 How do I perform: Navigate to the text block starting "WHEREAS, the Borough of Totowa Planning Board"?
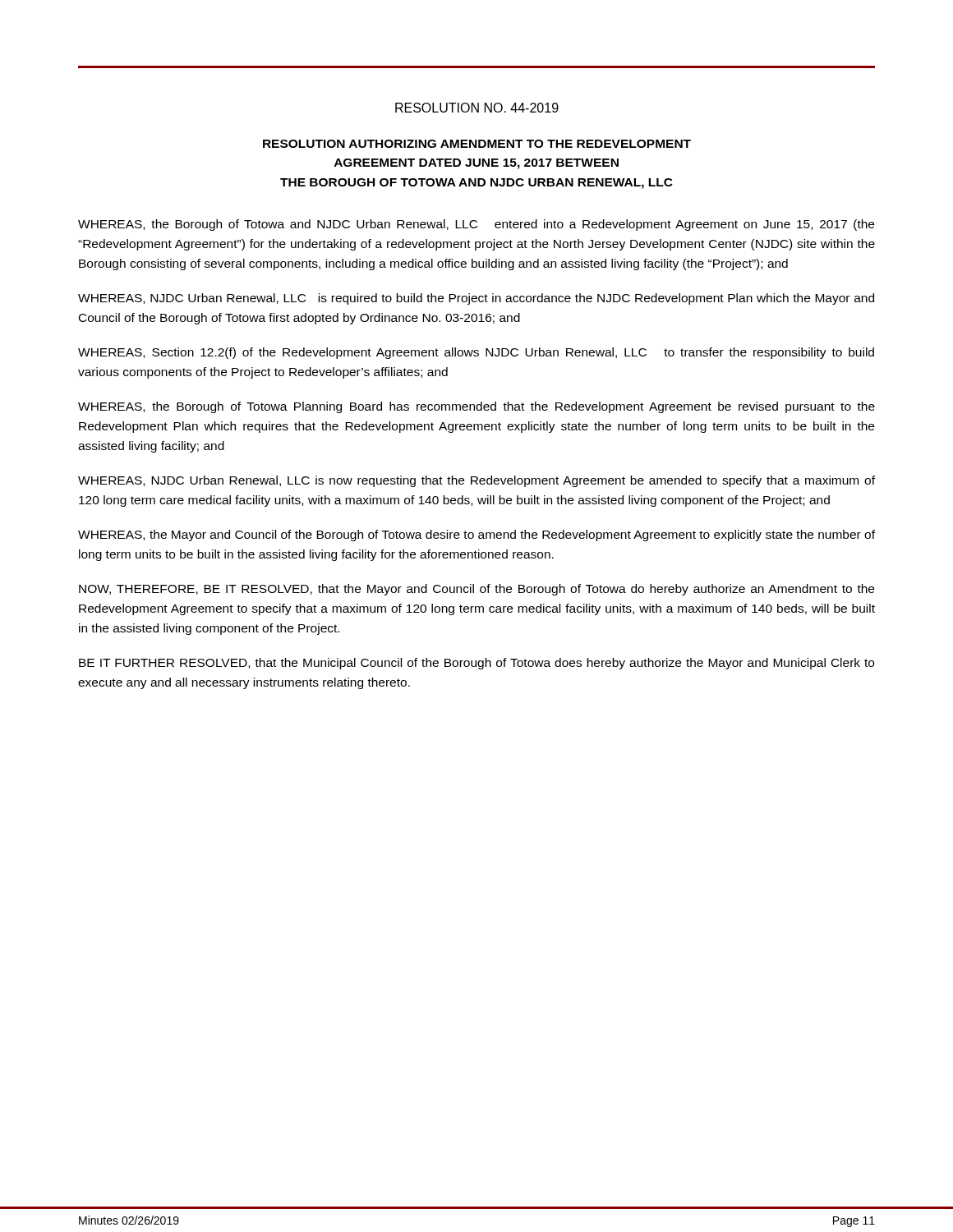click(476, 426)
